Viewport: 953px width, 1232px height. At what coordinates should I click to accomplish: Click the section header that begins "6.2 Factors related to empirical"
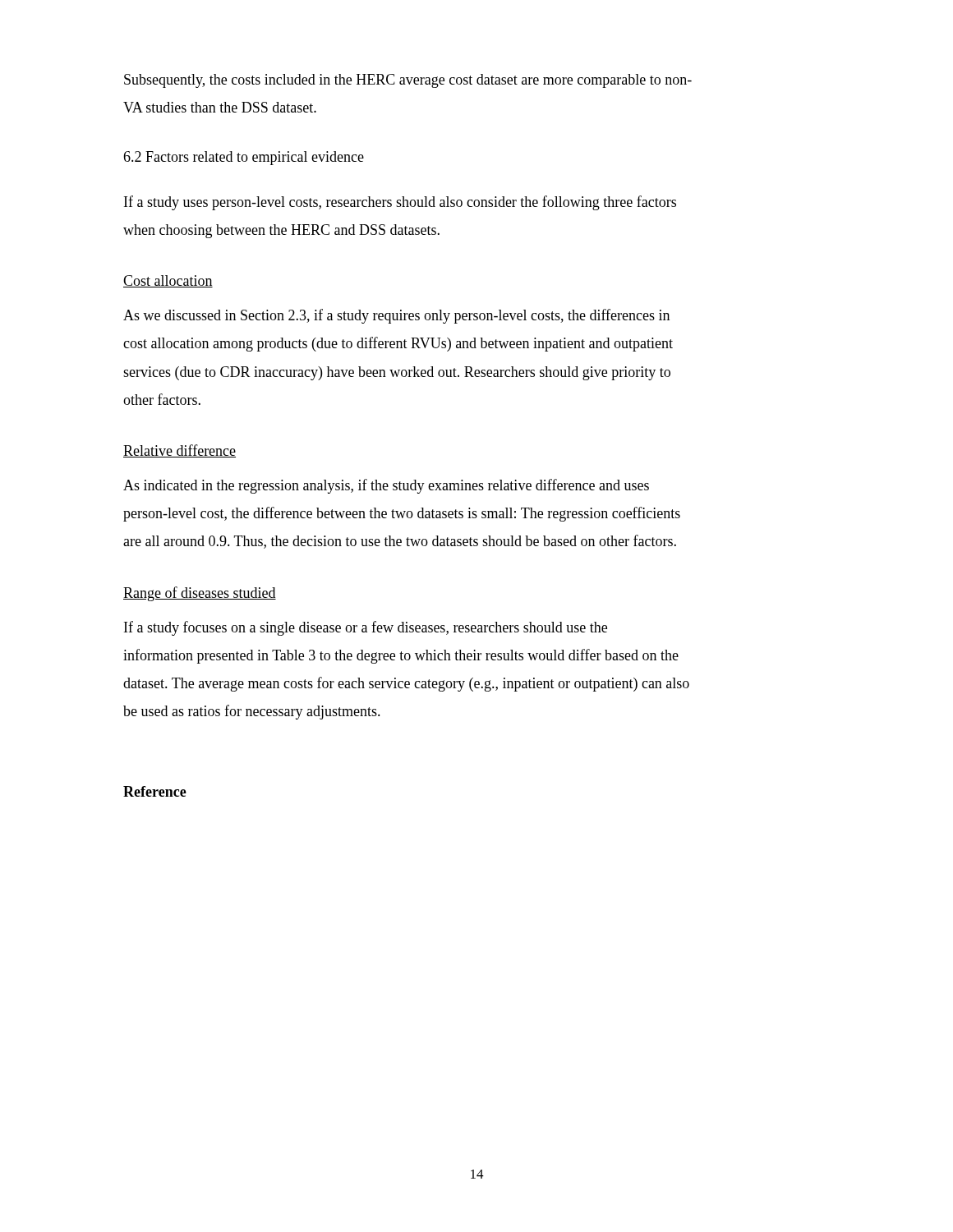(x=244, y=157)
